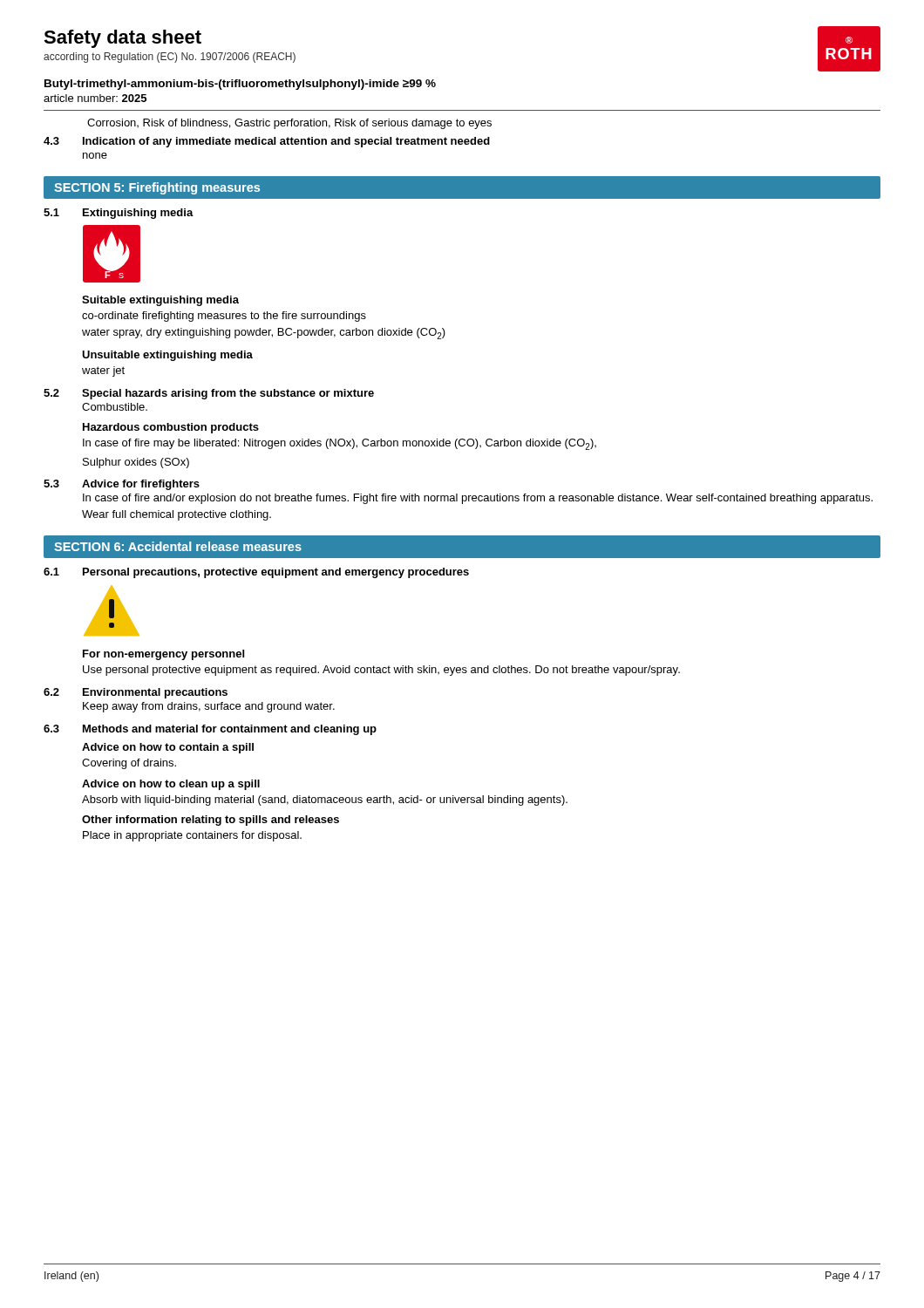Click on the text starting "Place in appropriate containers"
Screen dimensions: 1308x924
(192, 835)
